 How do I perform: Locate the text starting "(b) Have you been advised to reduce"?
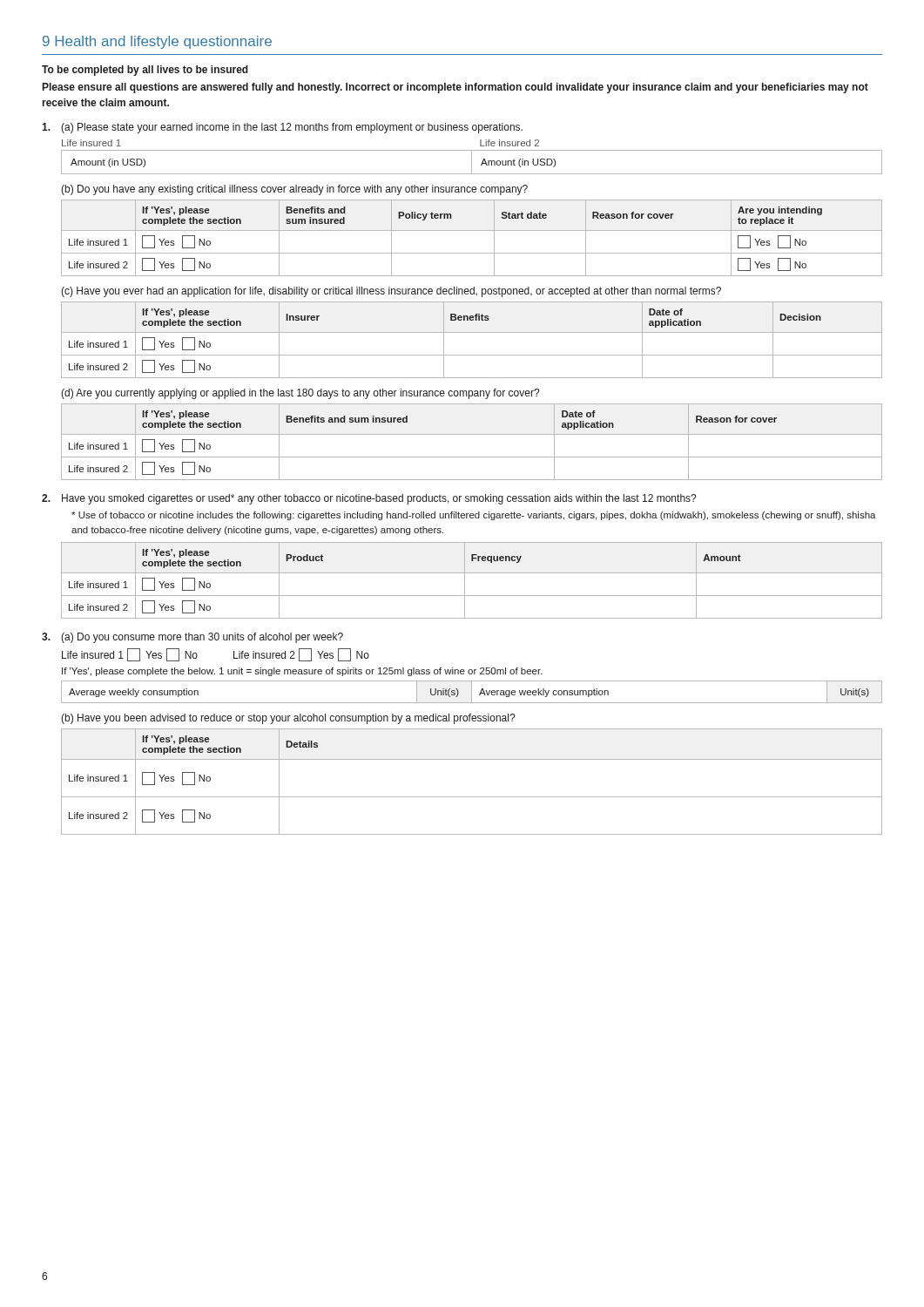click(x=288, y=718)
